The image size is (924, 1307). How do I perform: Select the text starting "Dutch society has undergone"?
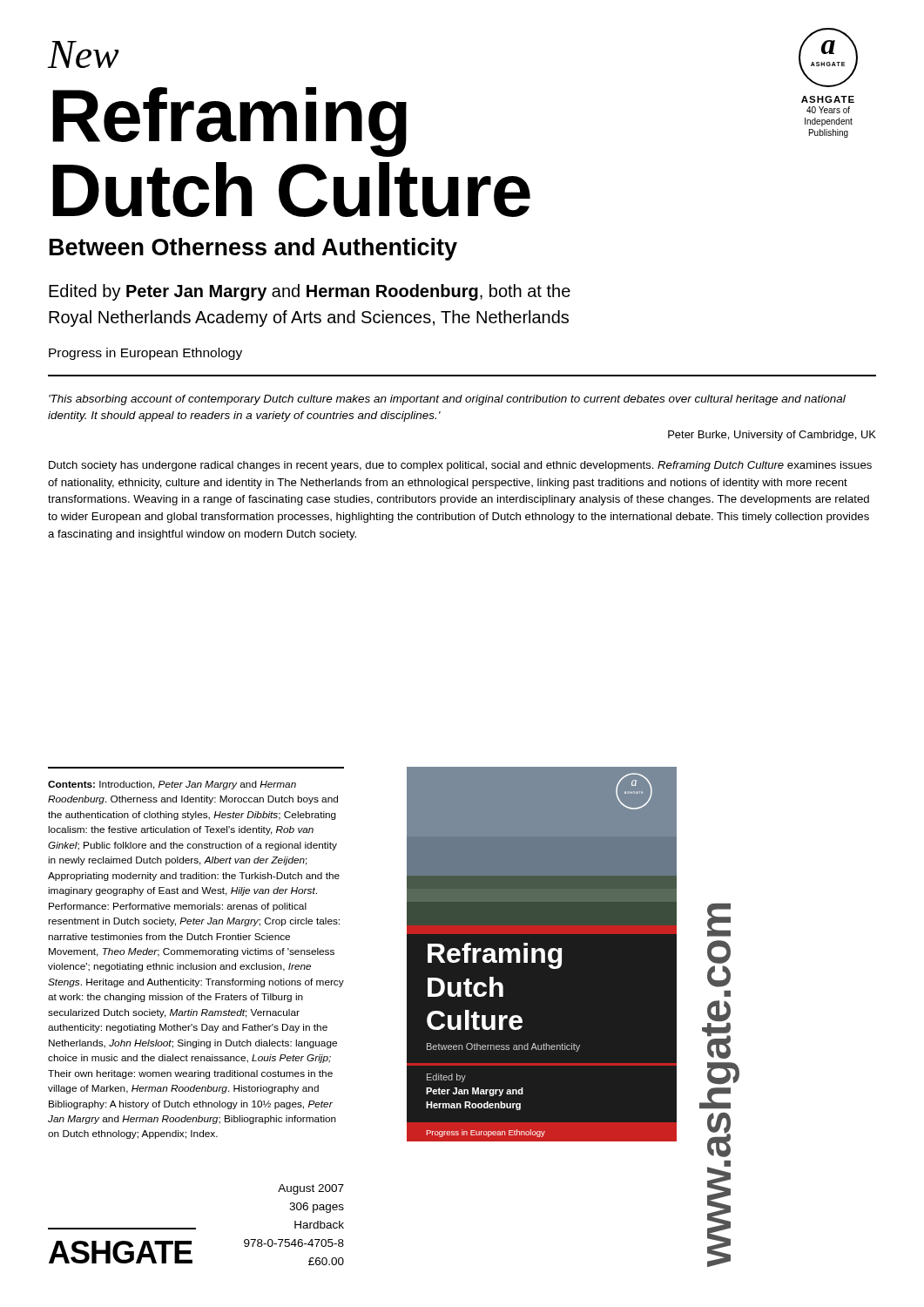[460, 499]
